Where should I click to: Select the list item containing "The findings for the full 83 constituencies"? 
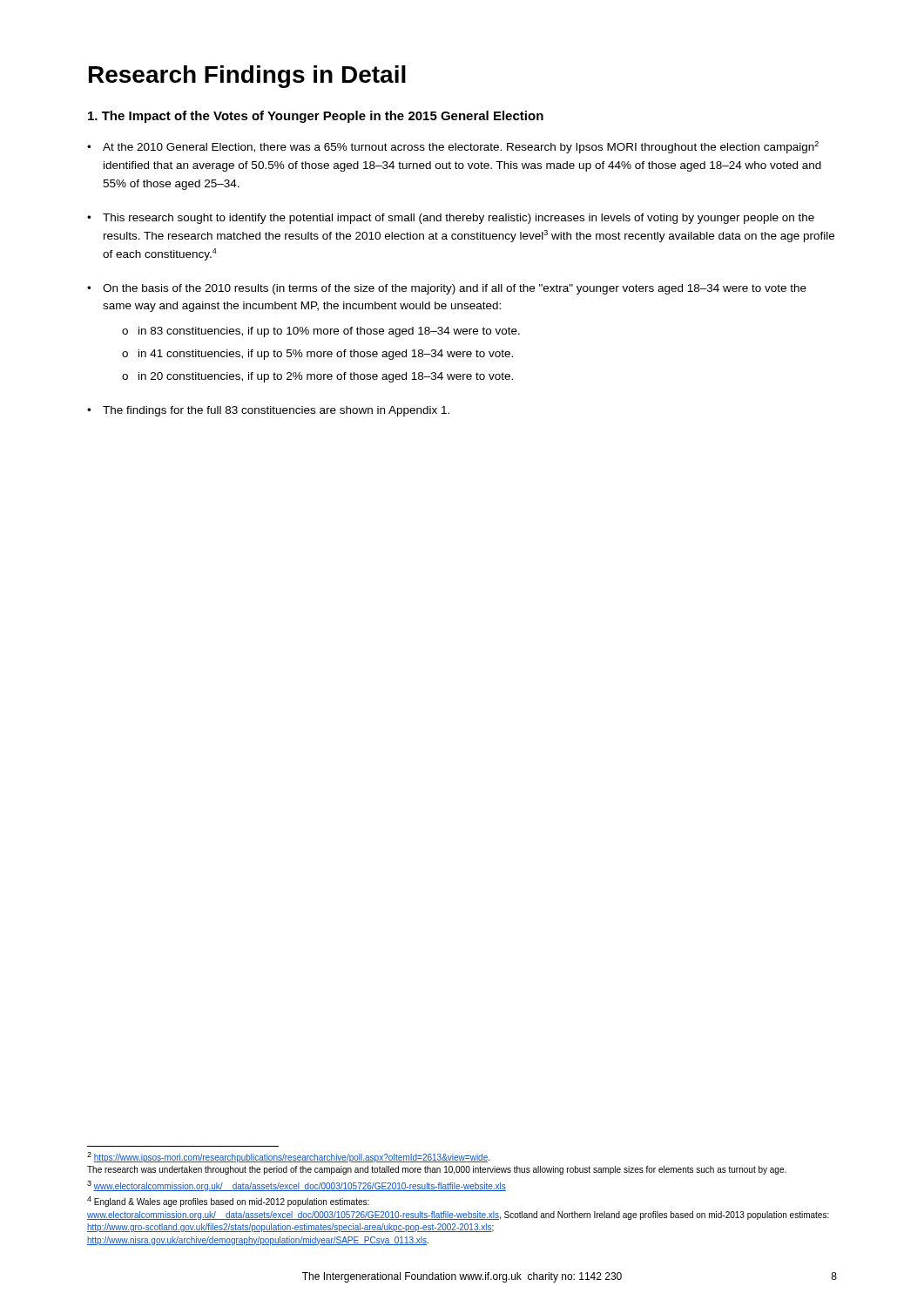coord(277,410)
